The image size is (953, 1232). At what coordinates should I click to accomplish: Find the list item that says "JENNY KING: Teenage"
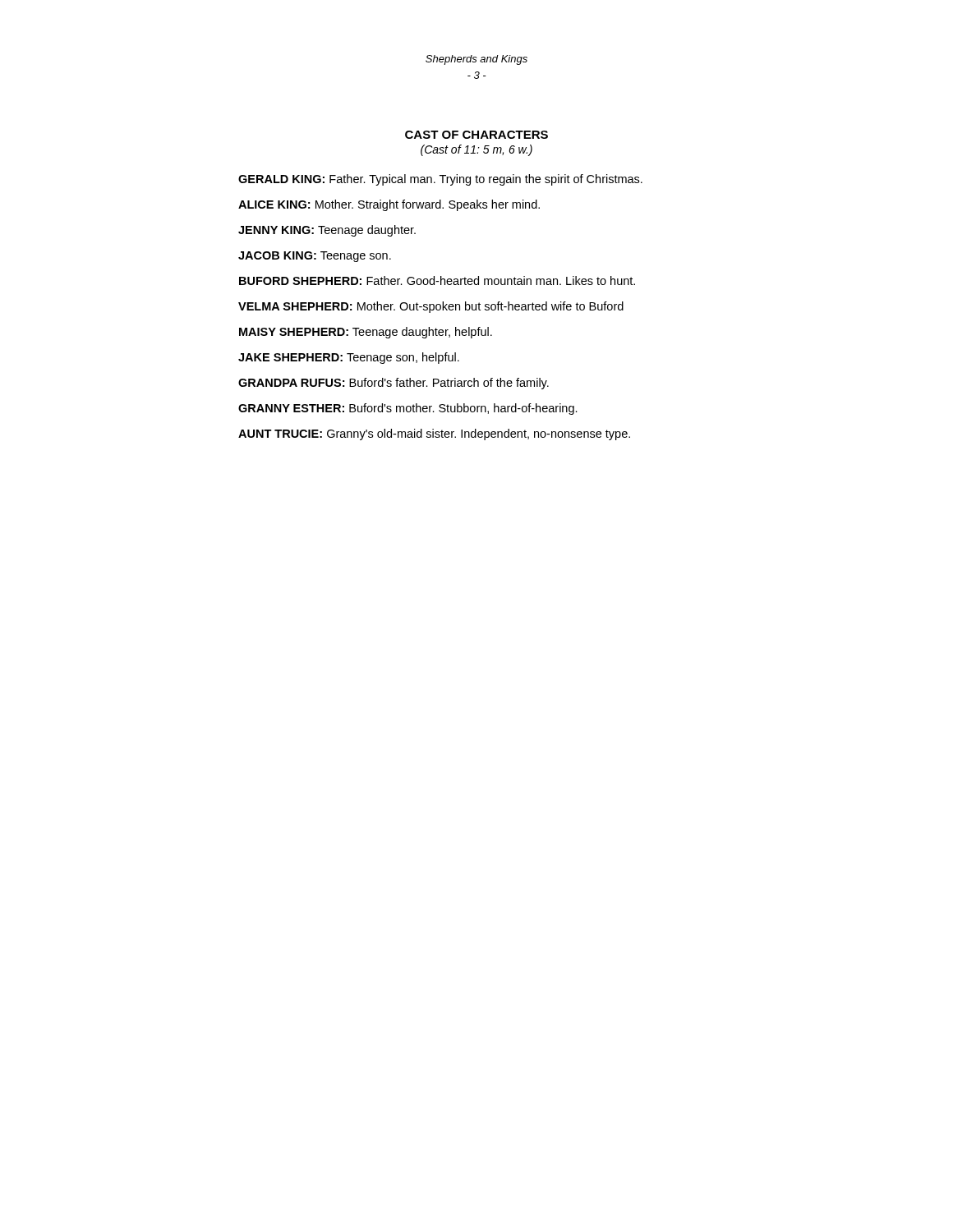point(327,230)
